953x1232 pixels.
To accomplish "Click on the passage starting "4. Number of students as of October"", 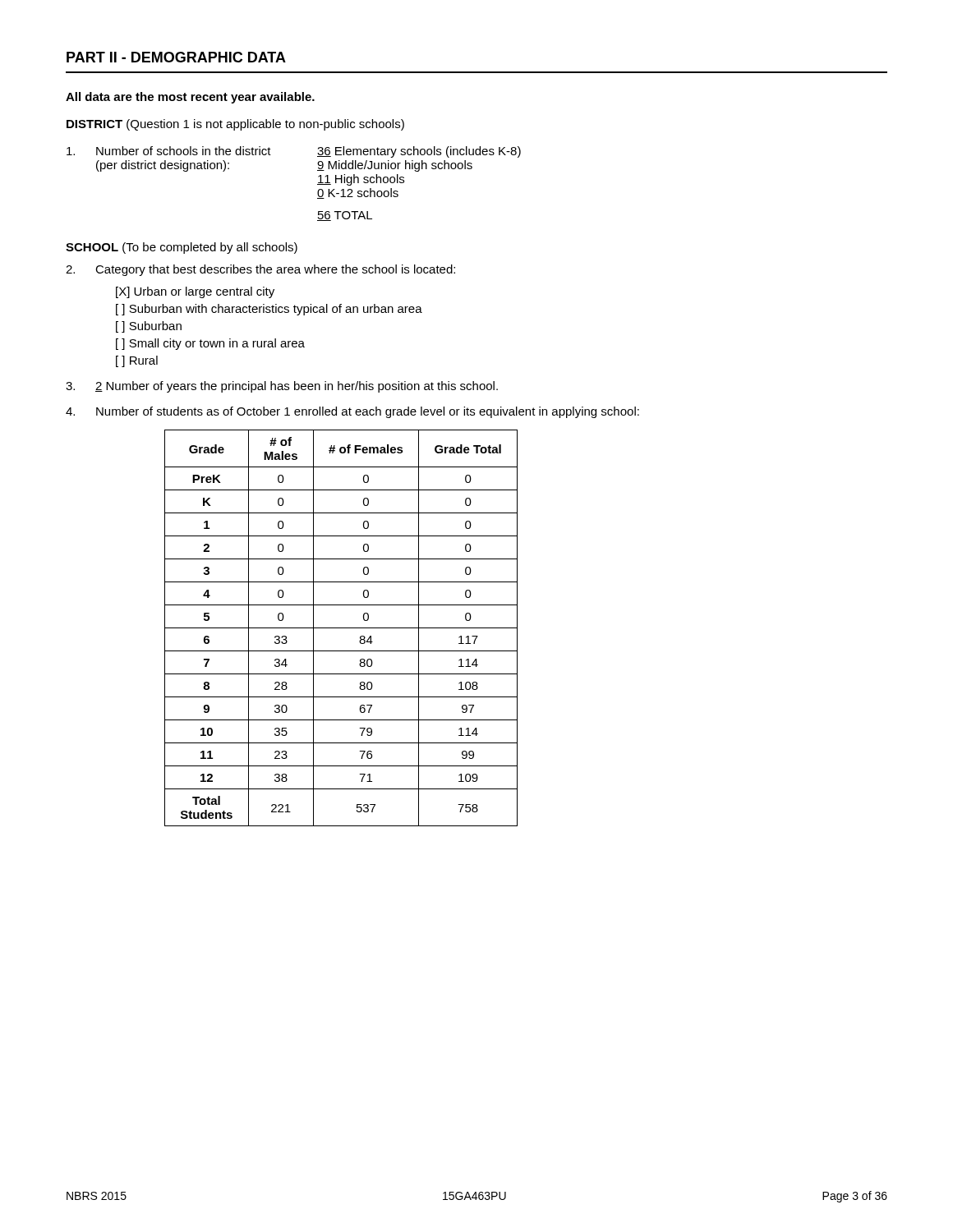I will (353, 411).
